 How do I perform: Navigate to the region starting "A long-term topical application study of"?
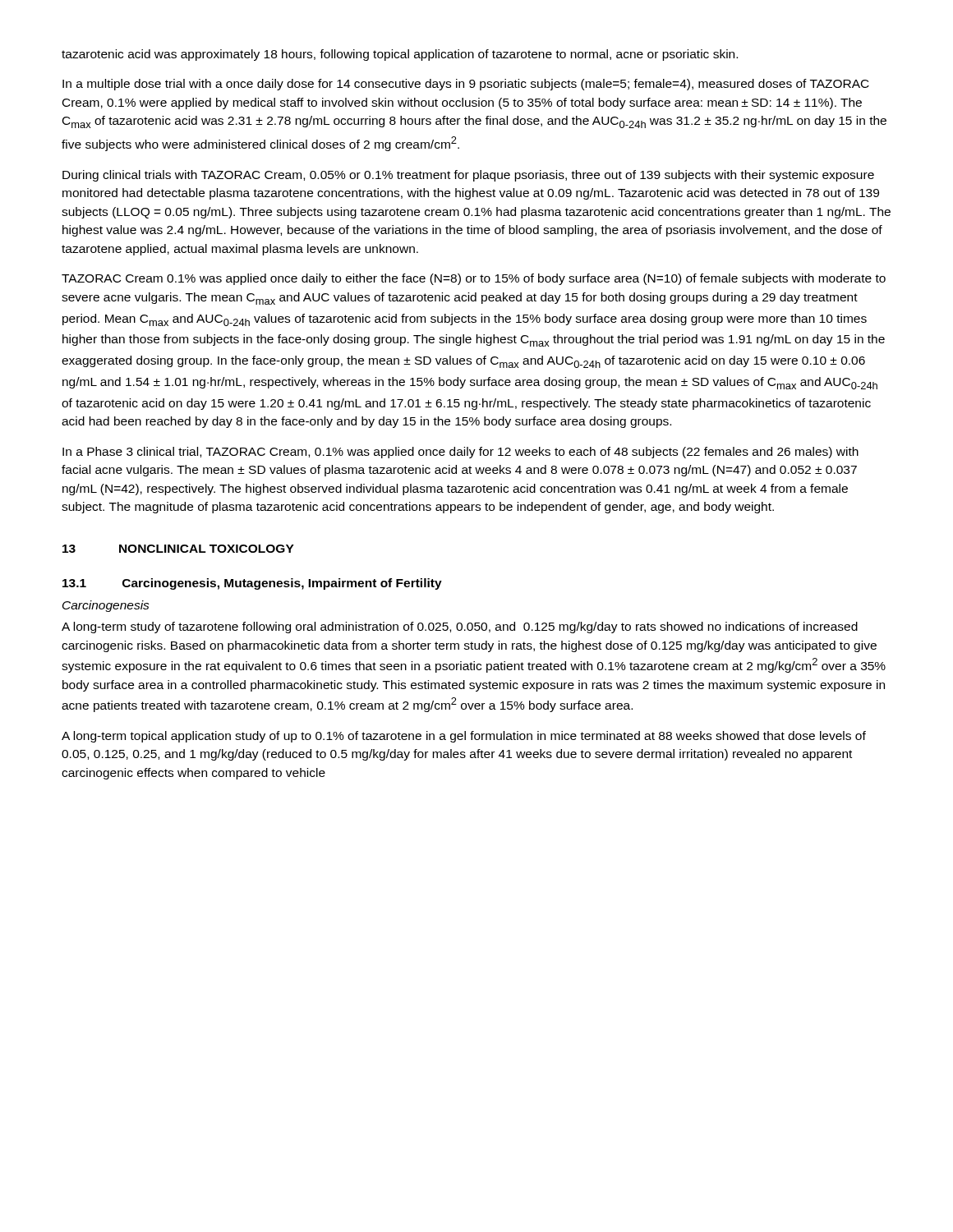(464, 754)
